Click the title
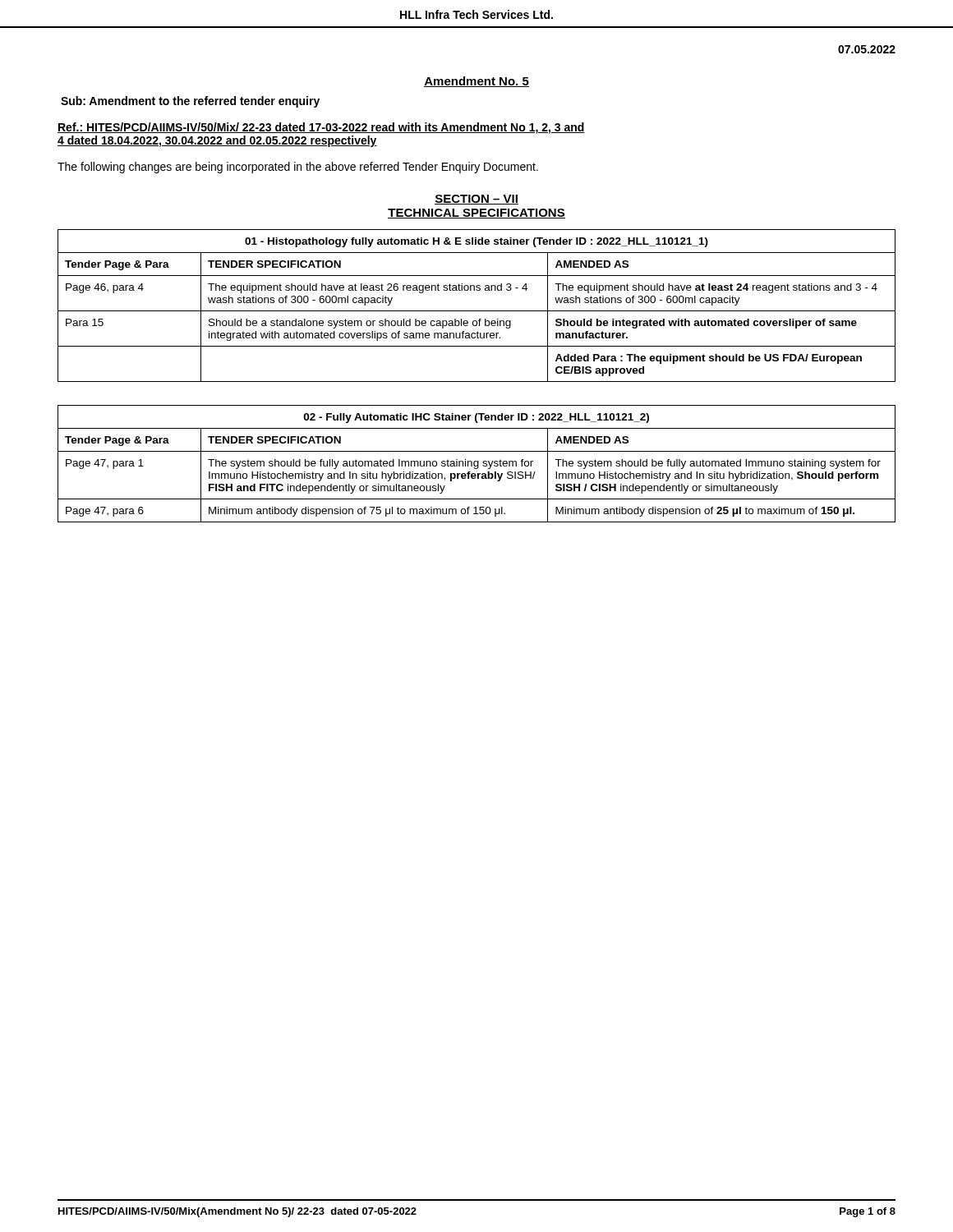Image resolution: width=953 pixels, height=1232 pixels. [476, 81]
